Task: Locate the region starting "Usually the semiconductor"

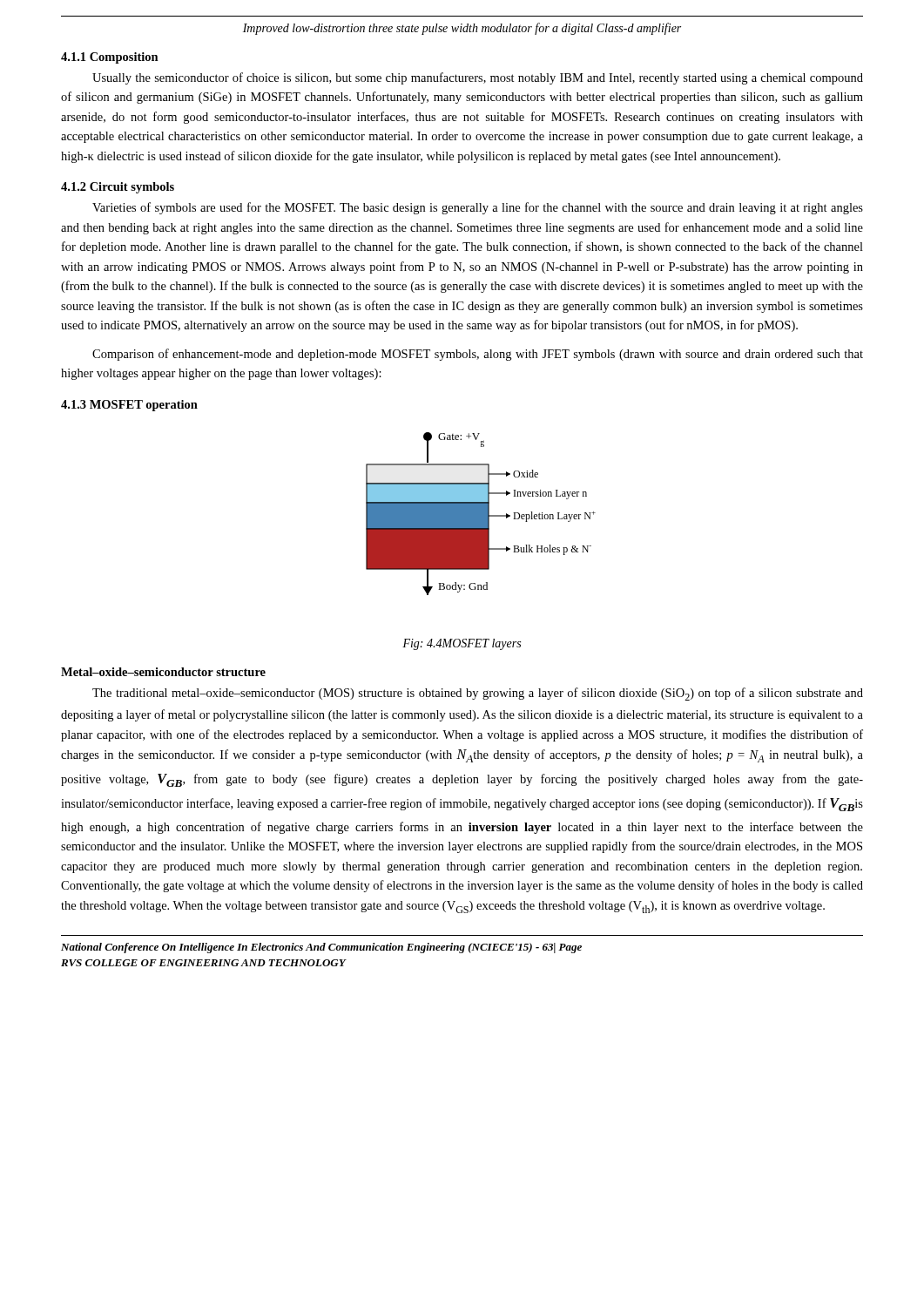Action: point(462,117)
